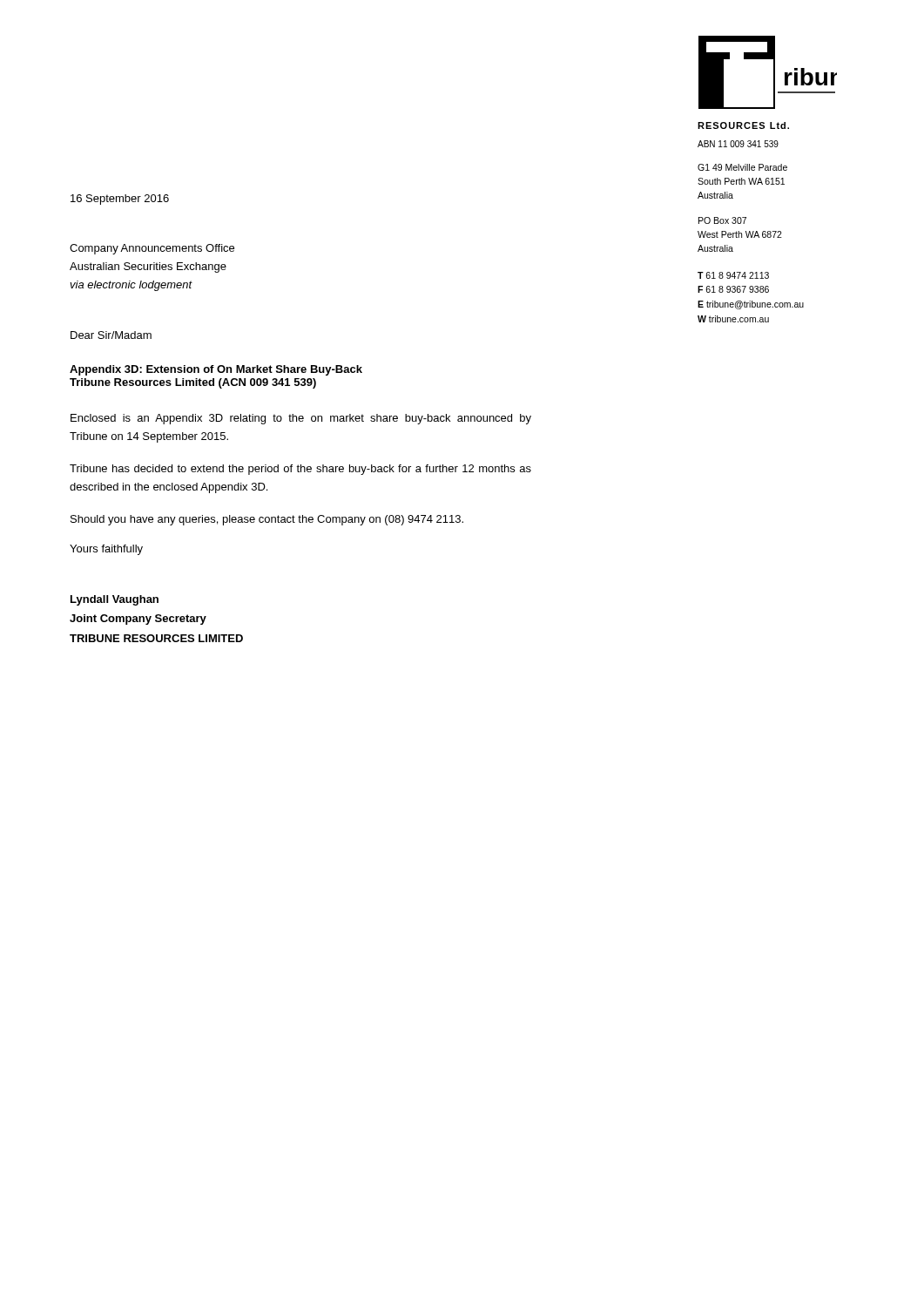Click on the text block that says "Should you have any queries, please"
The image size is (924, 1307).
tap(267, 518)
